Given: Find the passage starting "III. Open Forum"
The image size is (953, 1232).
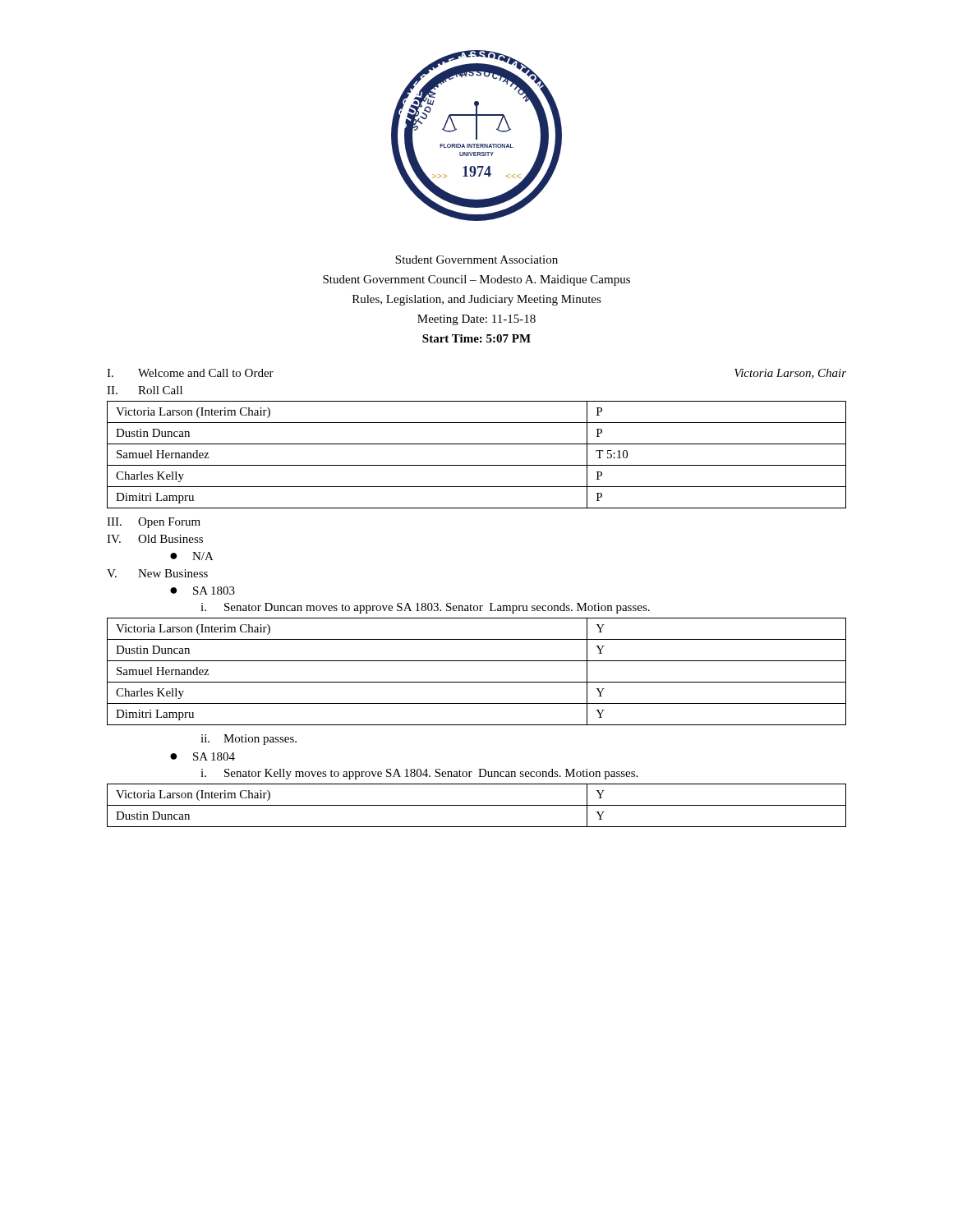Looking at the screenshot, I should tap(154, 523).
